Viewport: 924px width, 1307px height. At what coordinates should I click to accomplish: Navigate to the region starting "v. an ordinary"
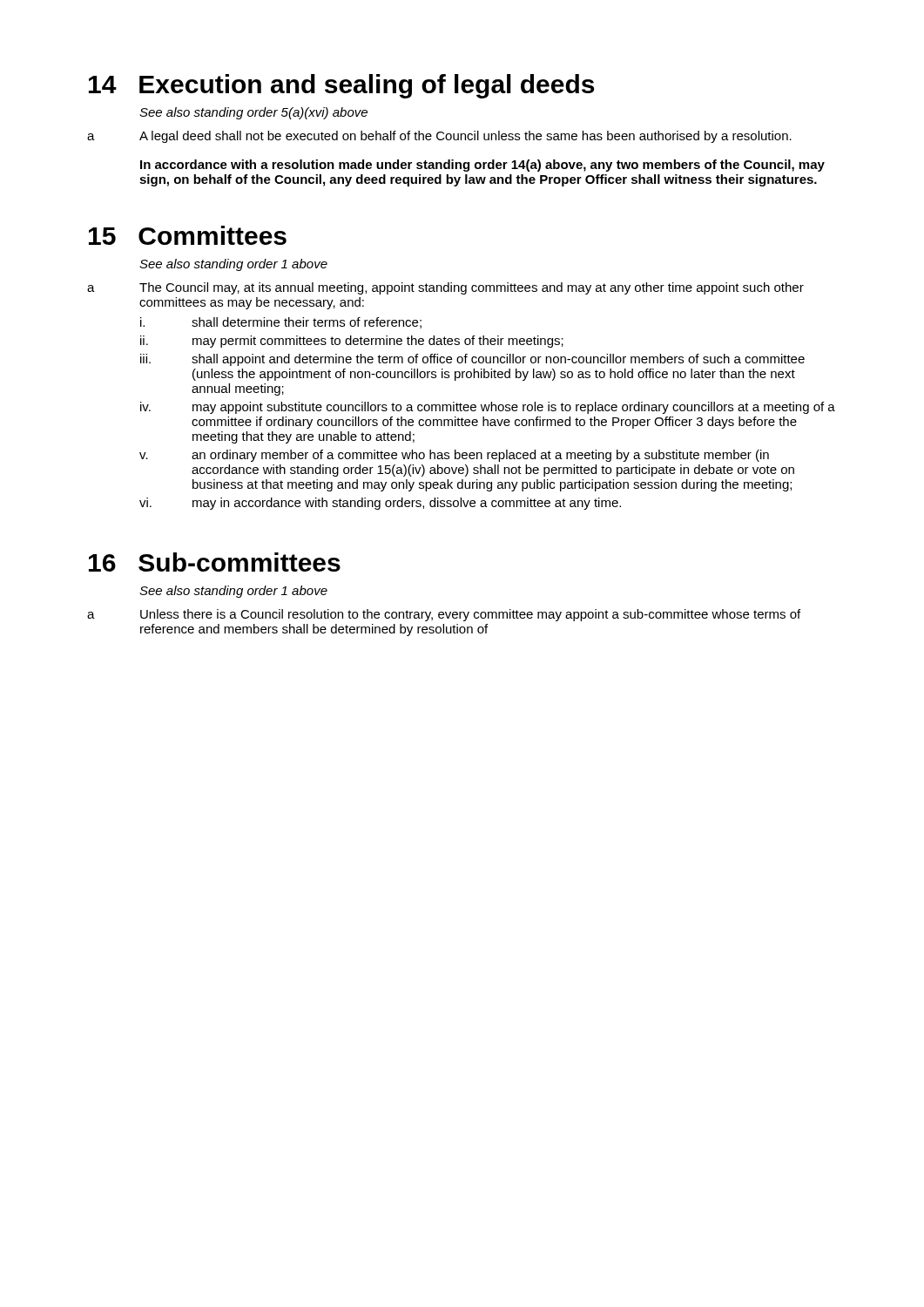pyautogui.click(x=488, y=469)
